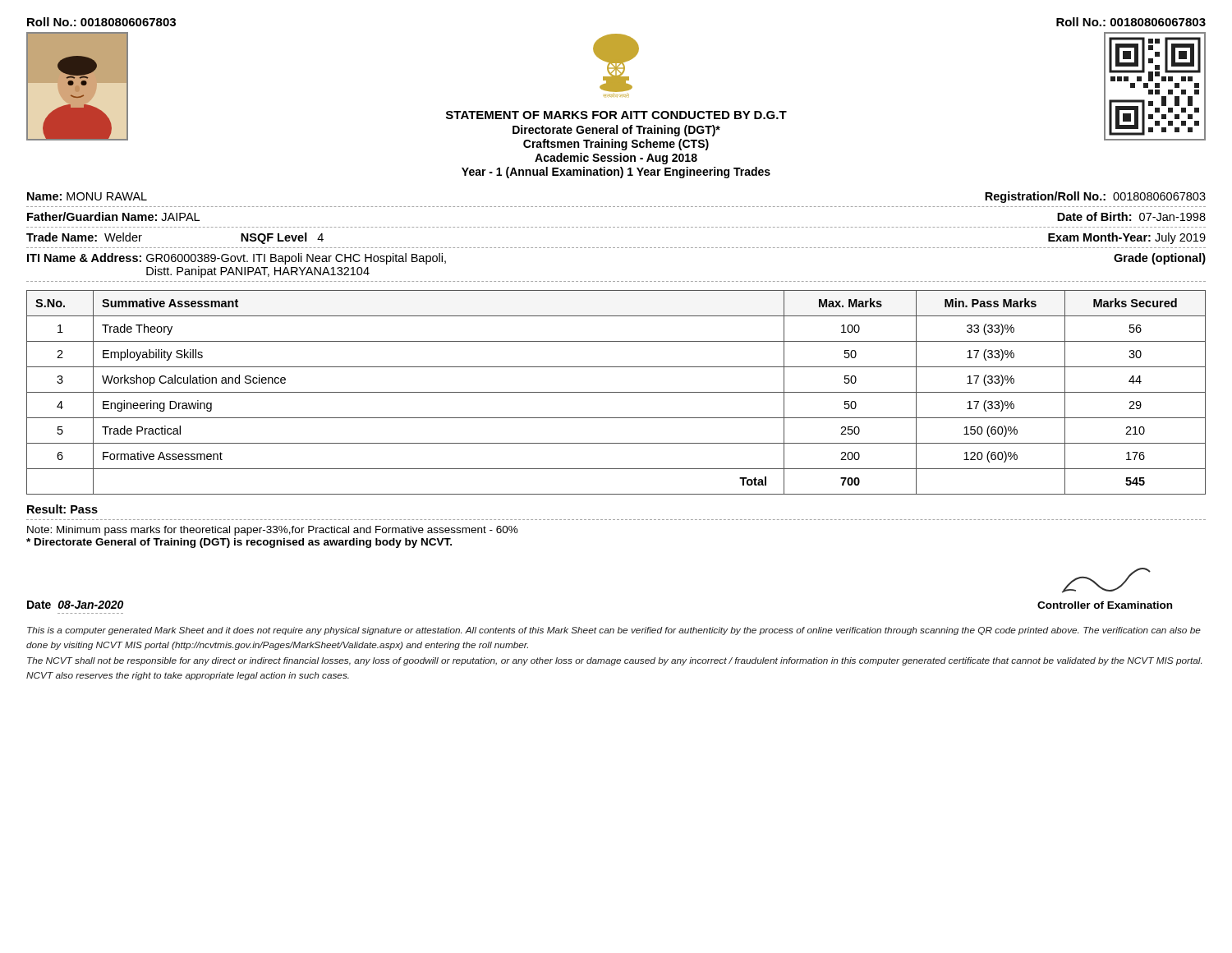Click the title that begins "सत्यमेव जयते STATEMENT OF"
1232x953 pixels.
click(x=616, y=105)
